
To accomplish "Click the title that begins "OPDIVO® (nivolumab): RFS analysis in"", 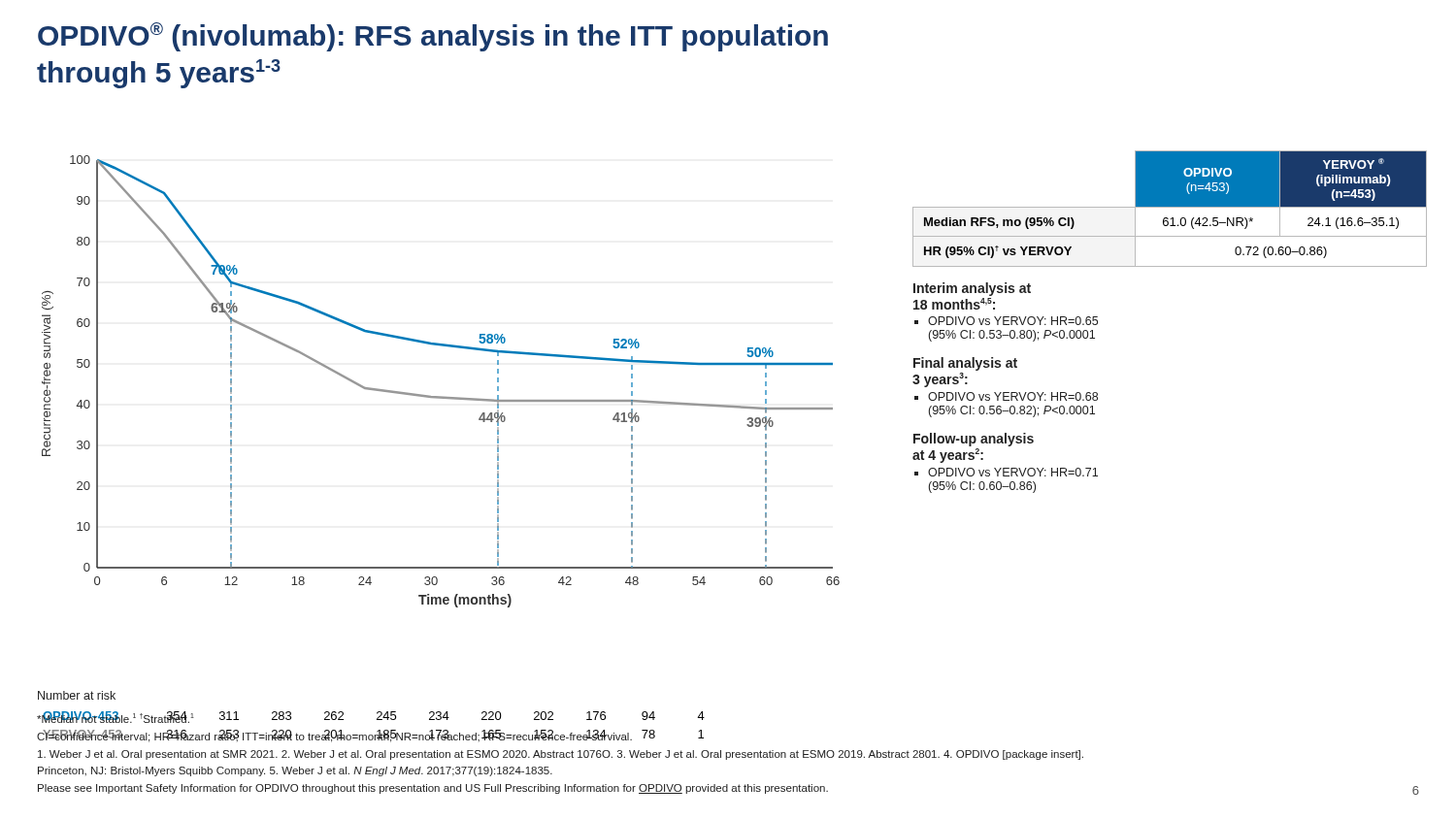I will (x=474, y=54).
